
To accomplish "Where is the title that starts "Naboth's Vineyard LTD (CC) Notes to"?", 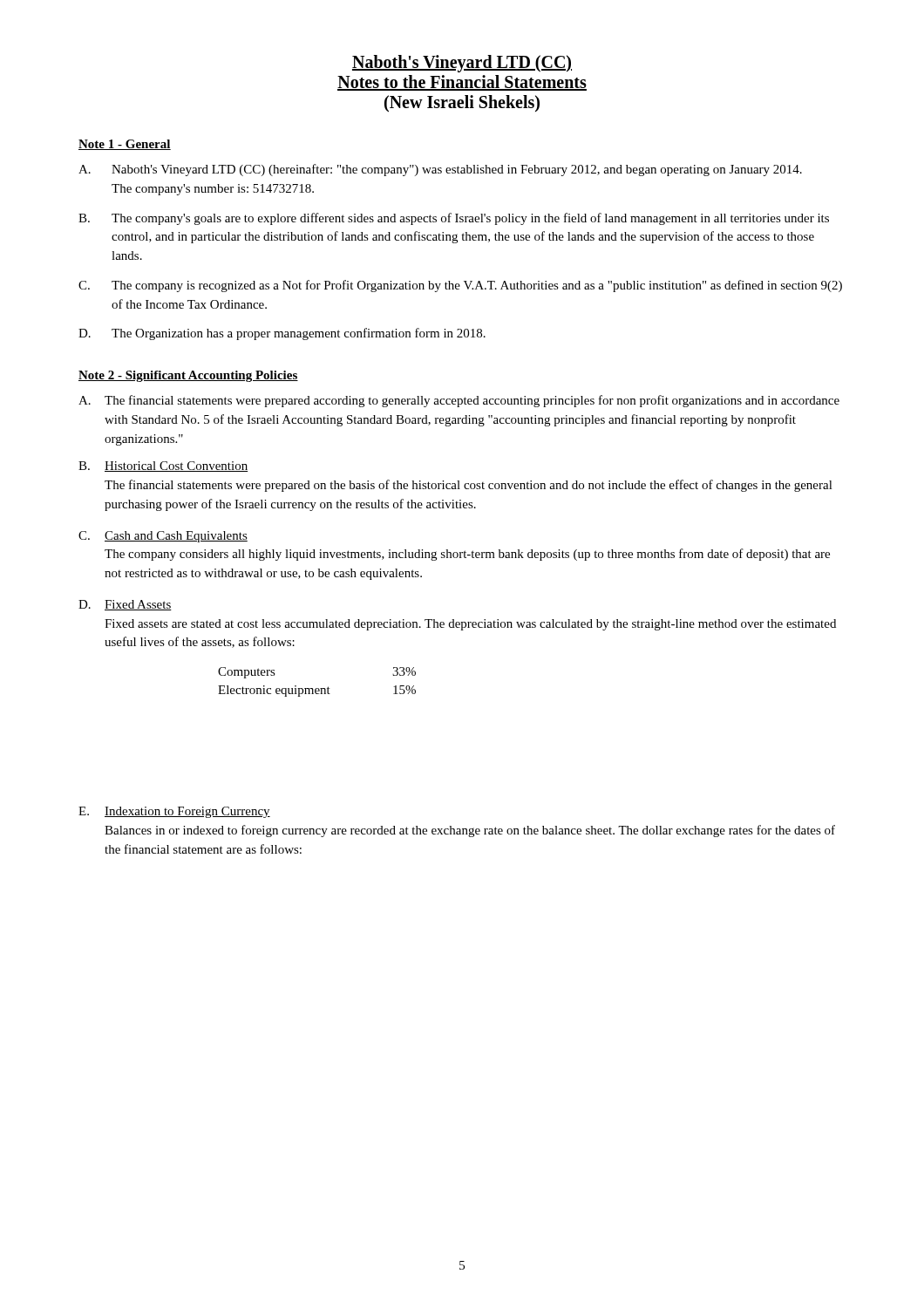I will [462, 82].
